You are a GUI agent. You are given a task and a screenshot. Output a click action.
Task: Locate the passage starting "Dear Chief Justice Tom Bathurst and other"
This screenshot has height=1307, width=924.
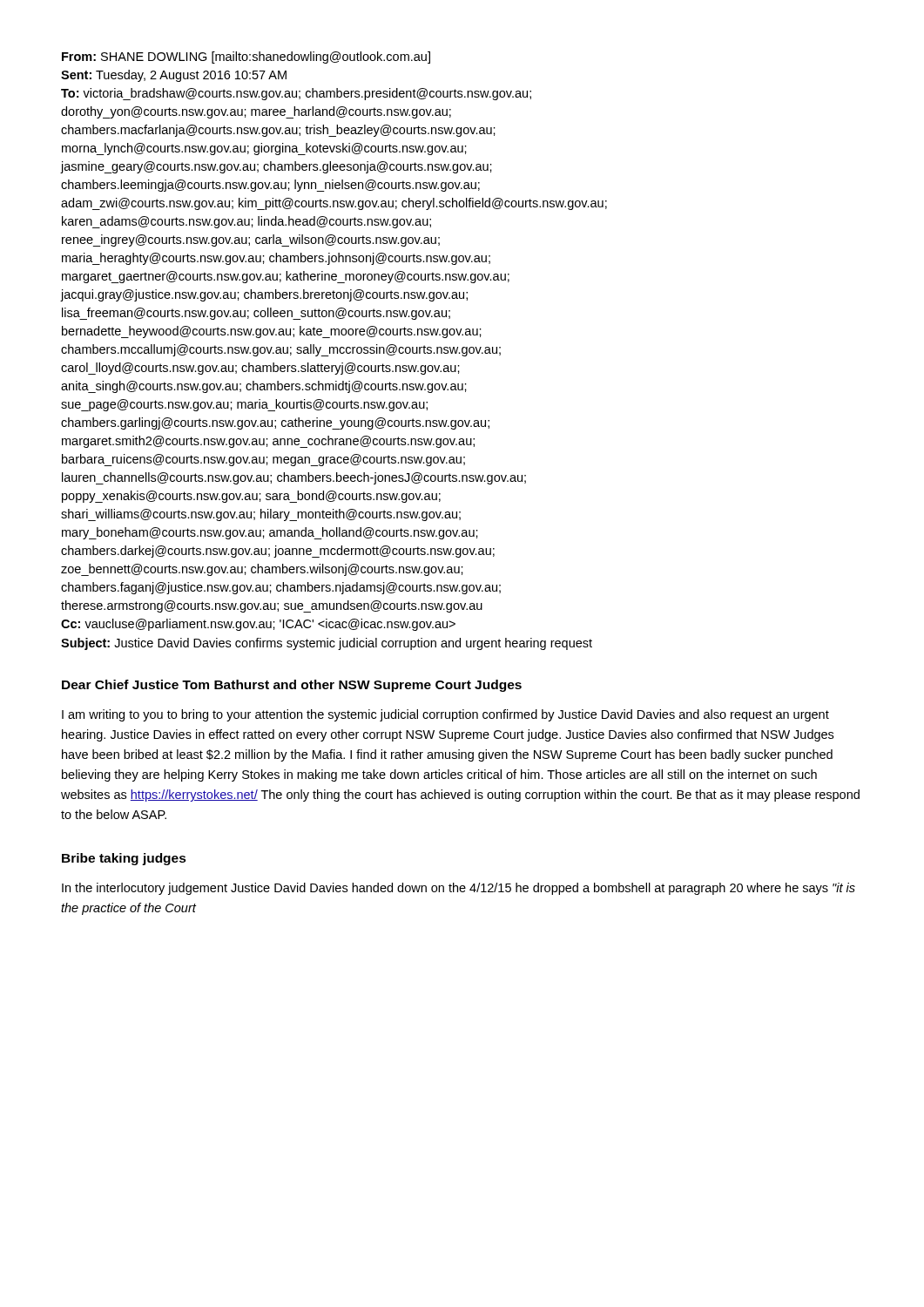[x=291, y=684]
